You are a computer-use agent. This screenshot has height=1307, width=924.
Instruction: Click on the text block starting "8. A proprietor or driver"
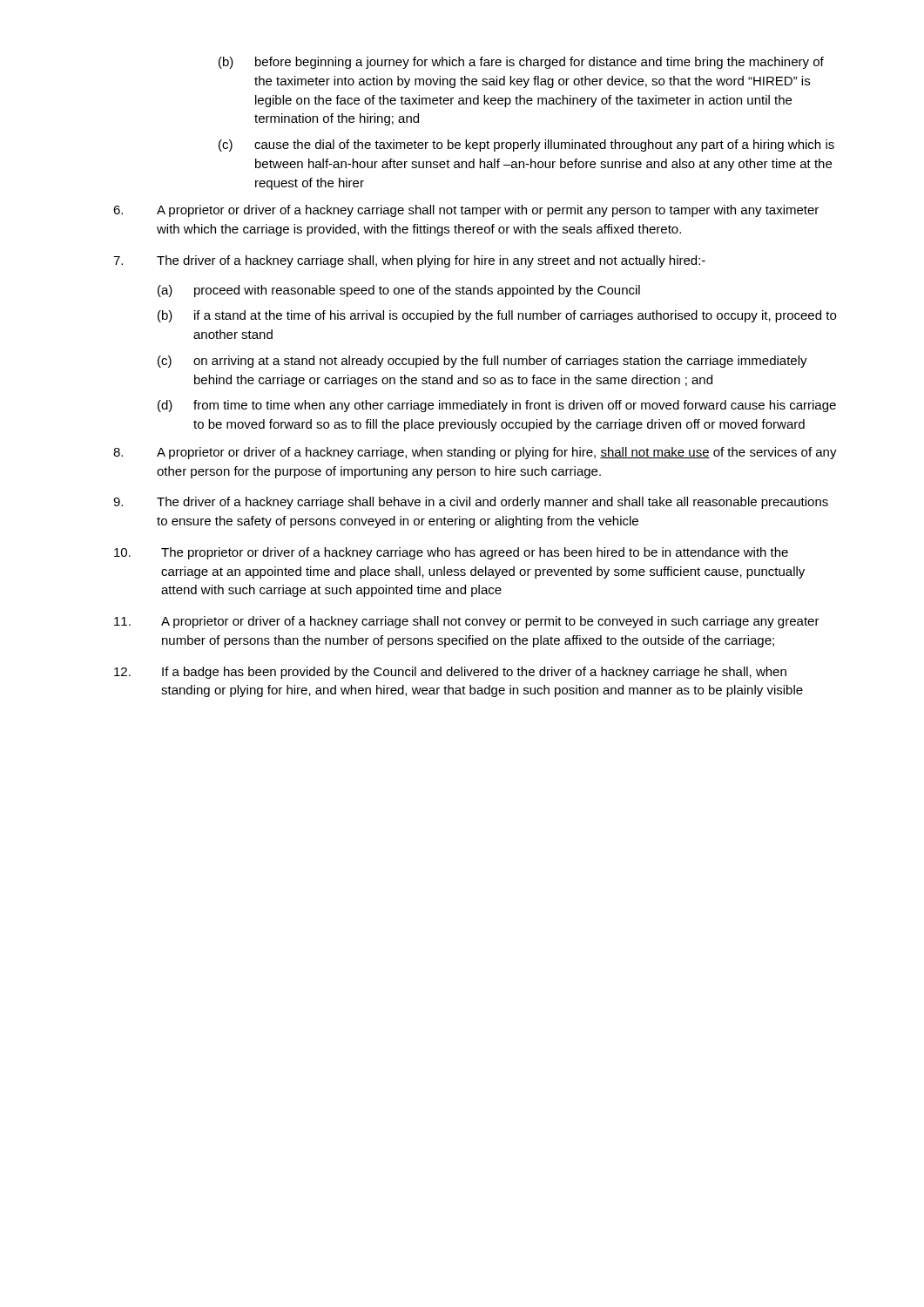coord(475,461)
